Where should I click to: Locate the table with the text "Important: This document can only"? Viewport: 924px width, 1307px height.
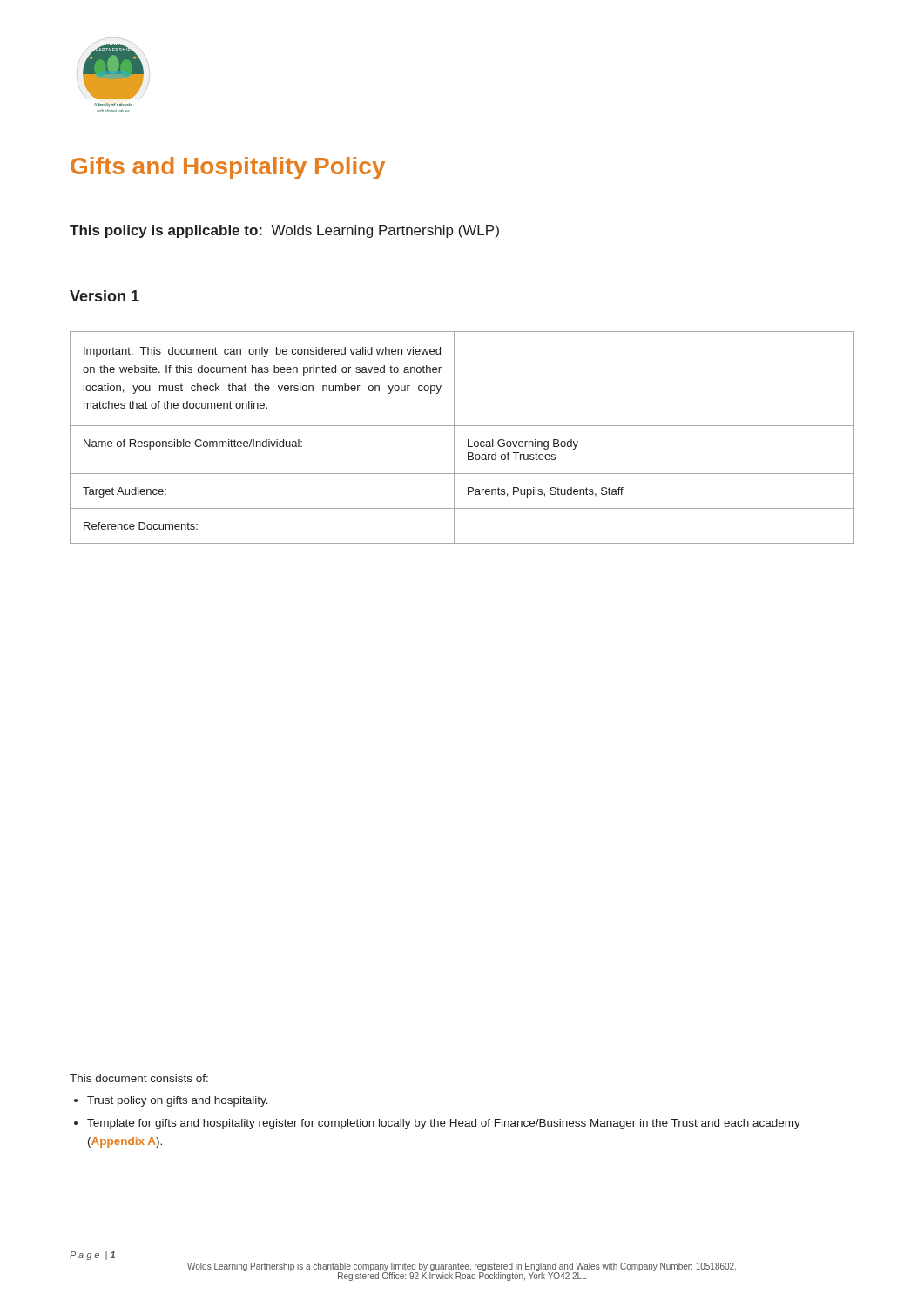462,437
